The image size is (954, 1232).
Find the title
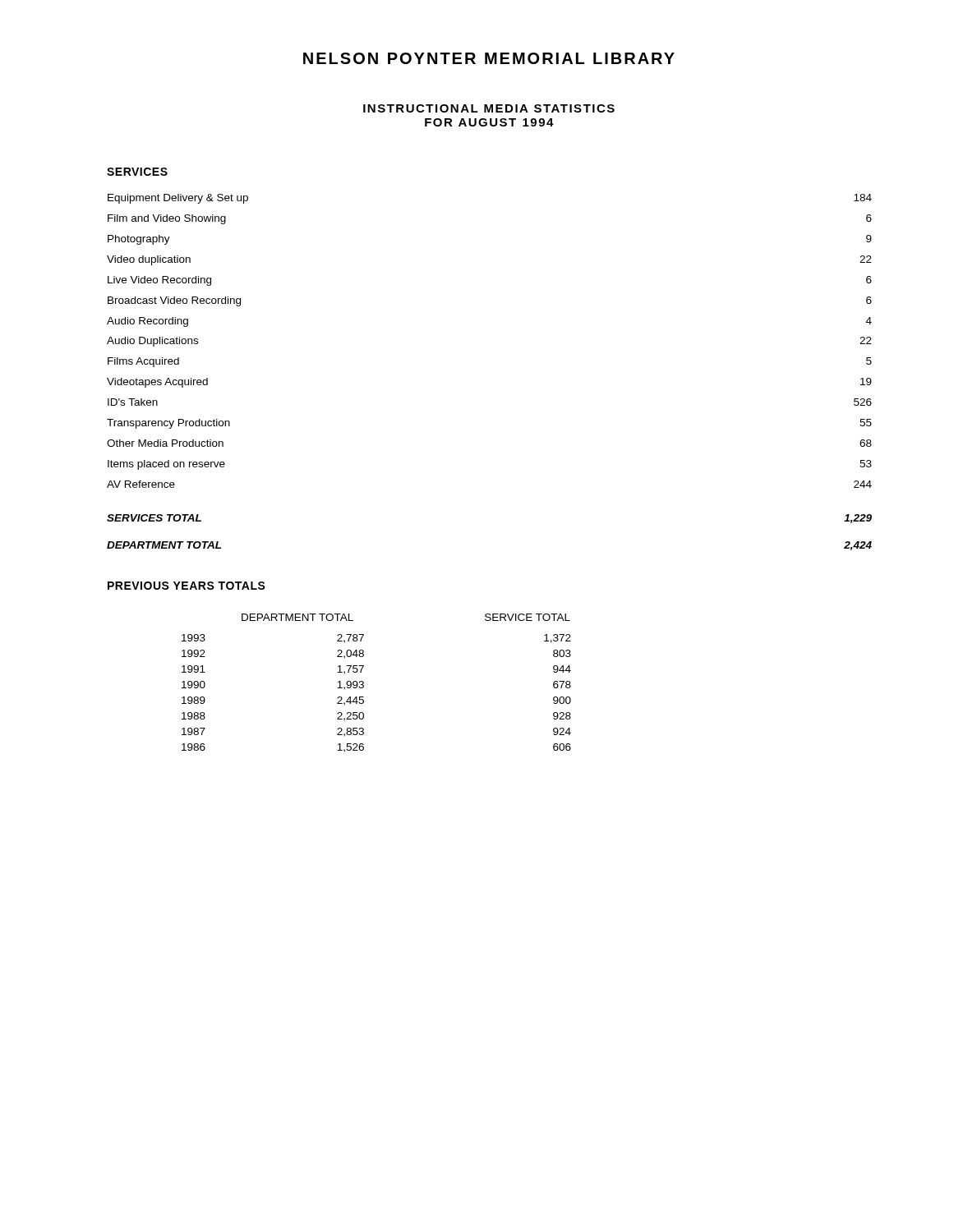pyautogui.click(x=489, y=58)
